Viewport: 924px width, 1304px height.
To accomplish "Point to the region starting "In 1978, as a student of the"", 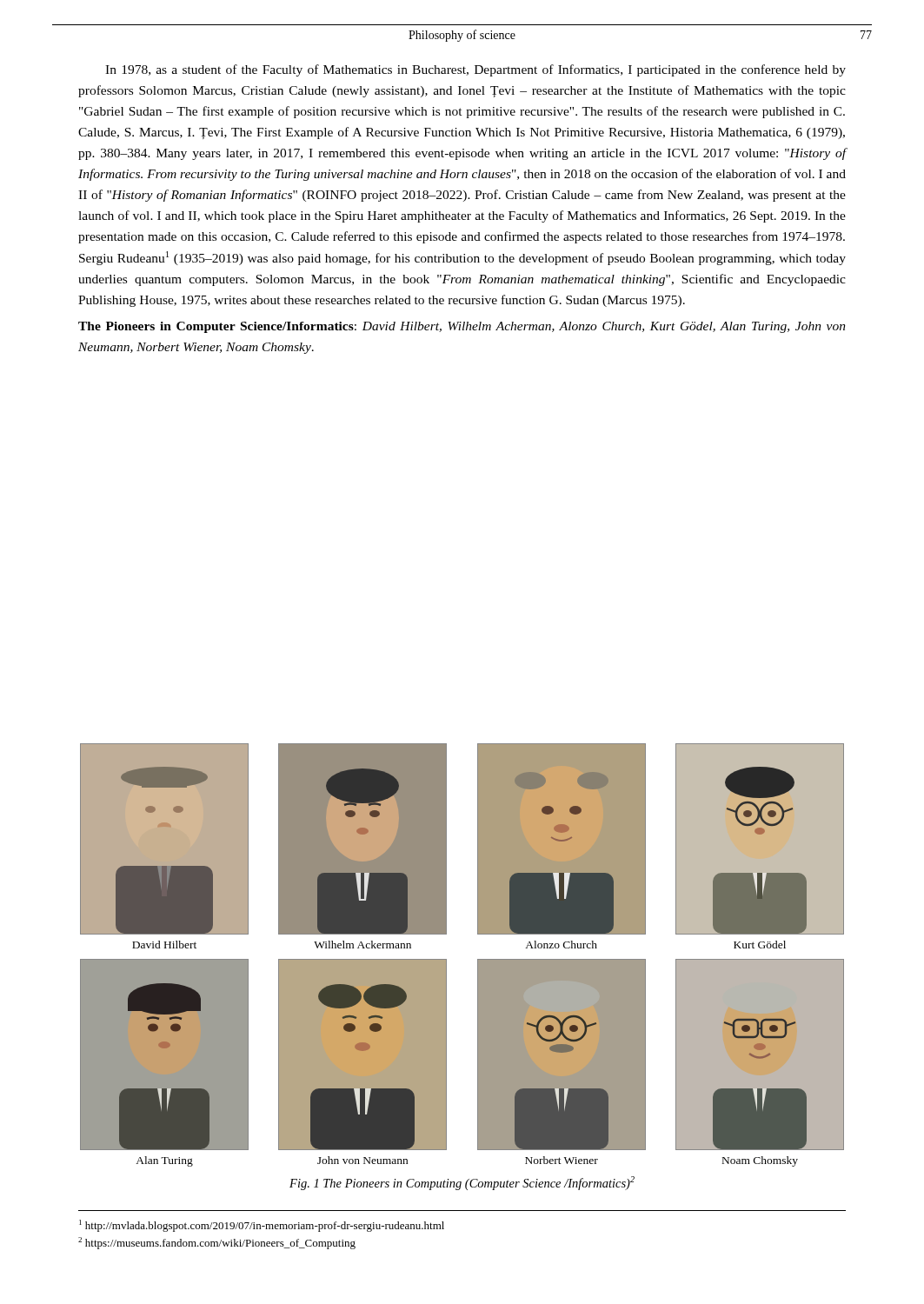I will (462, 208).
